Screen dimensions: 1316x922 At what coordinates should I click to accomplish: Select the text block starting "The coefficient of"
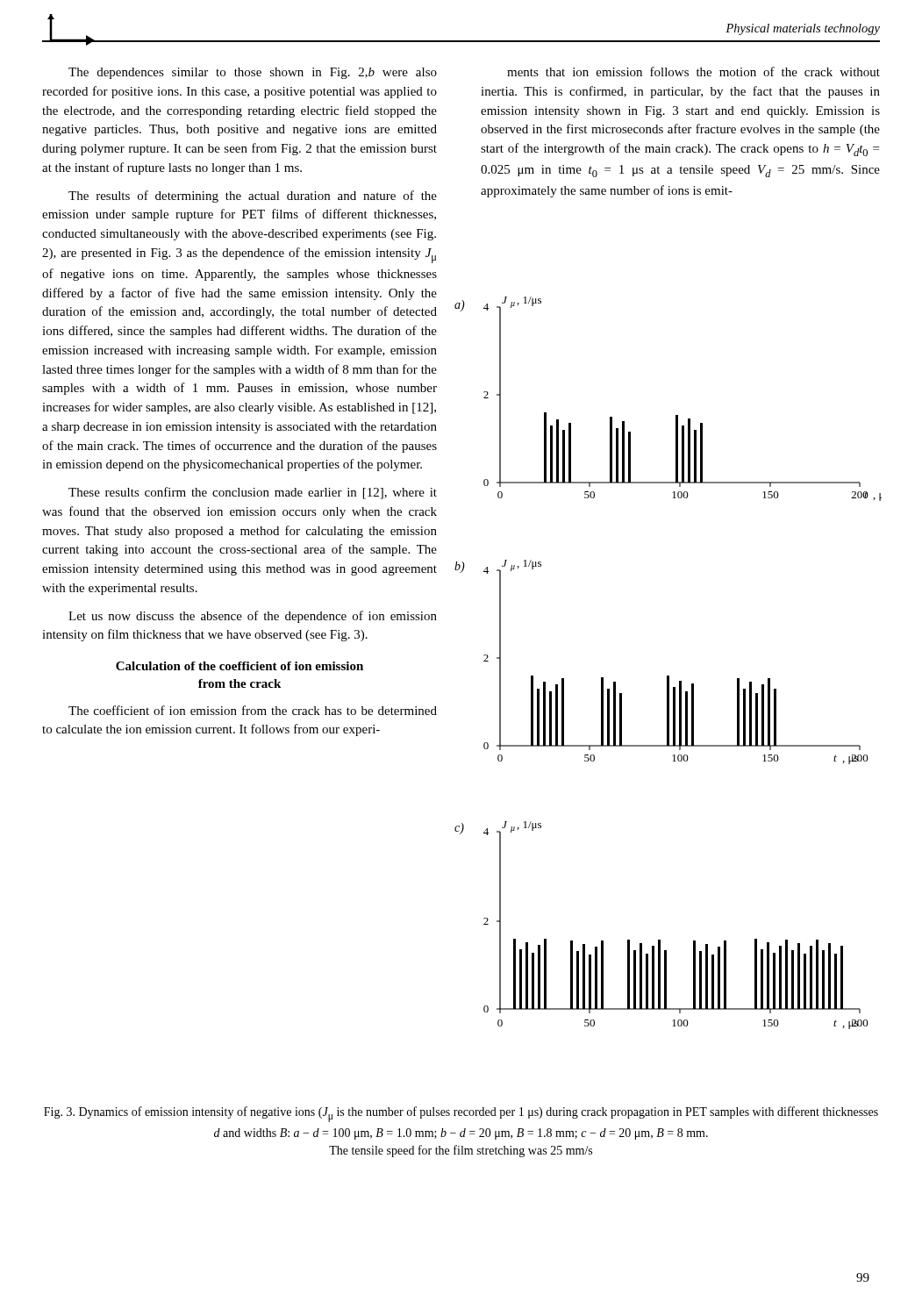pyautogui.click(x=239, y=721)
